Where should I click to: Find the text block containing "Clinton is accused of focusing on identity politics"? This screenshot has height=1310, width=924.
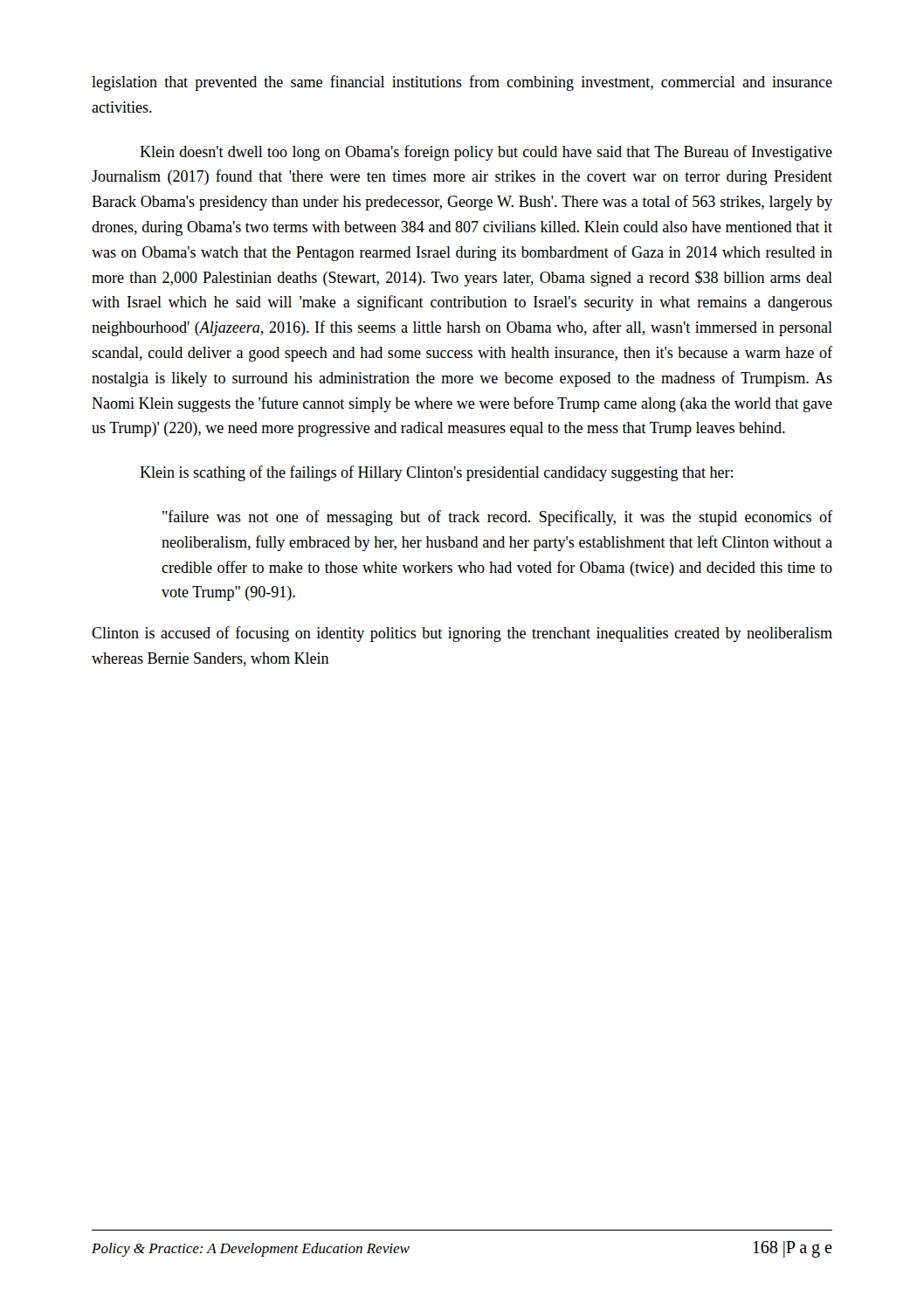[x=462, y=646]
